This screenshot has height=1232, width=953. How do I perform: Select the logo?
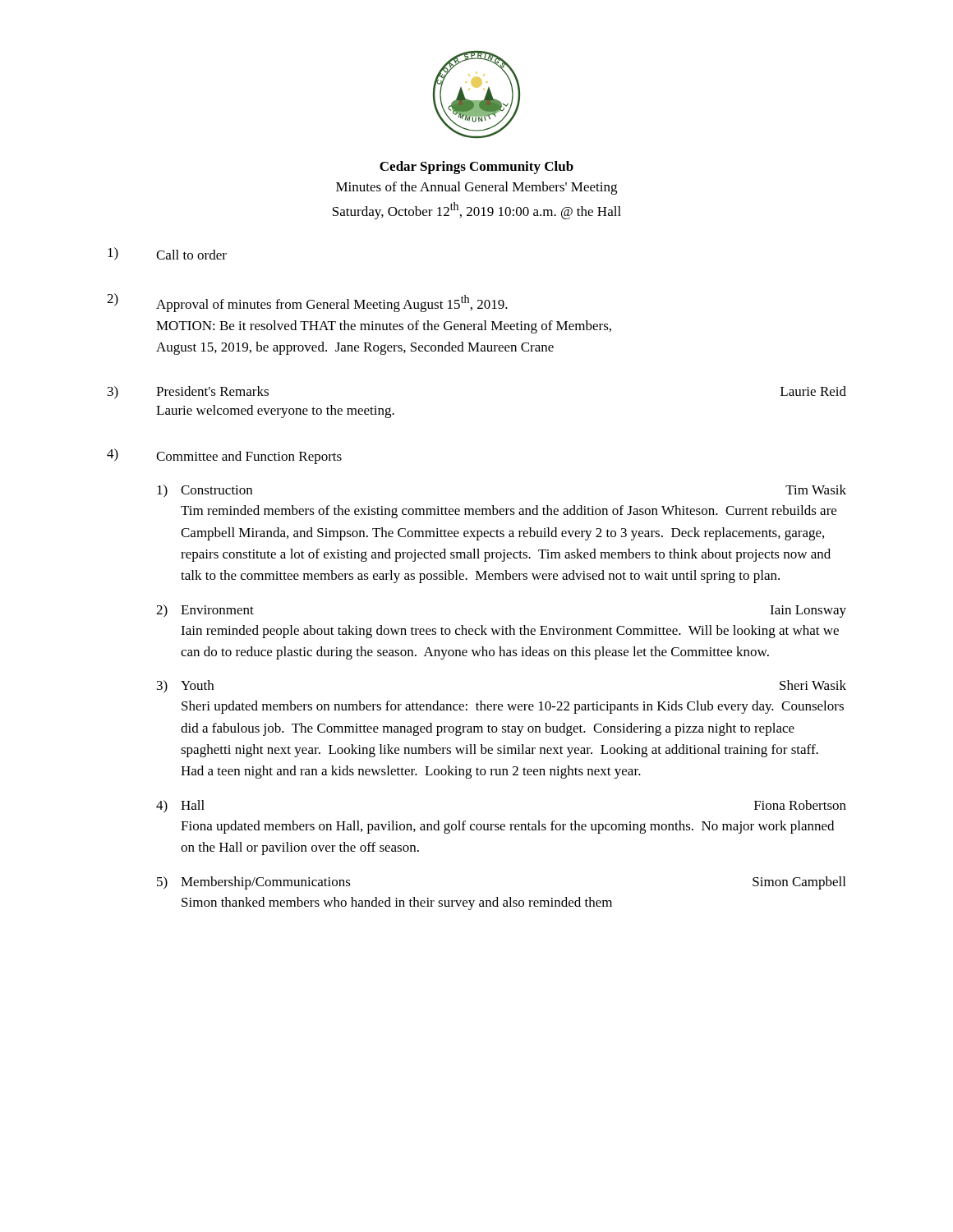[476, 97]
